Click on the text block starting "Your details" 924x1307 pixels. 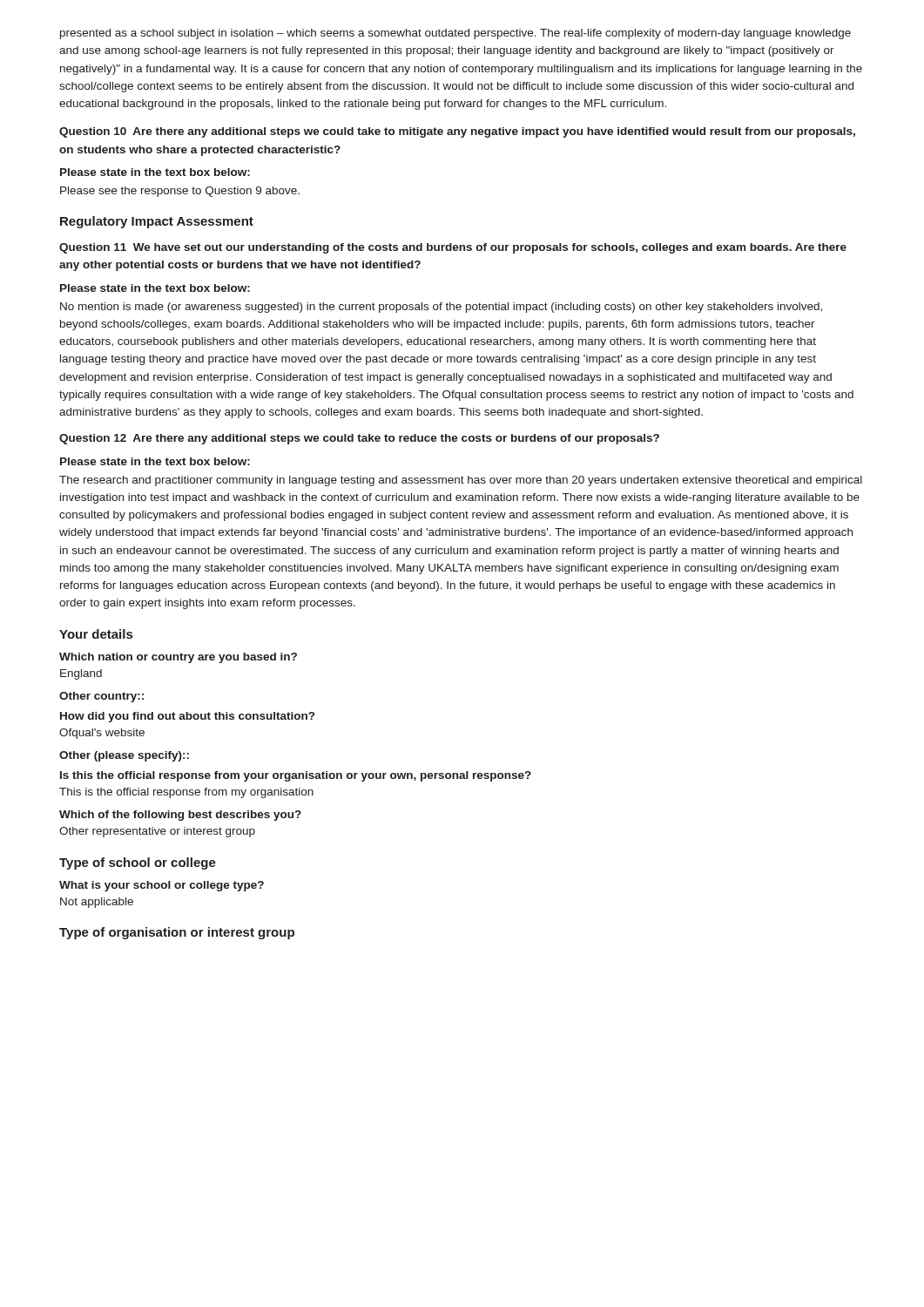[x=96, y=633]
